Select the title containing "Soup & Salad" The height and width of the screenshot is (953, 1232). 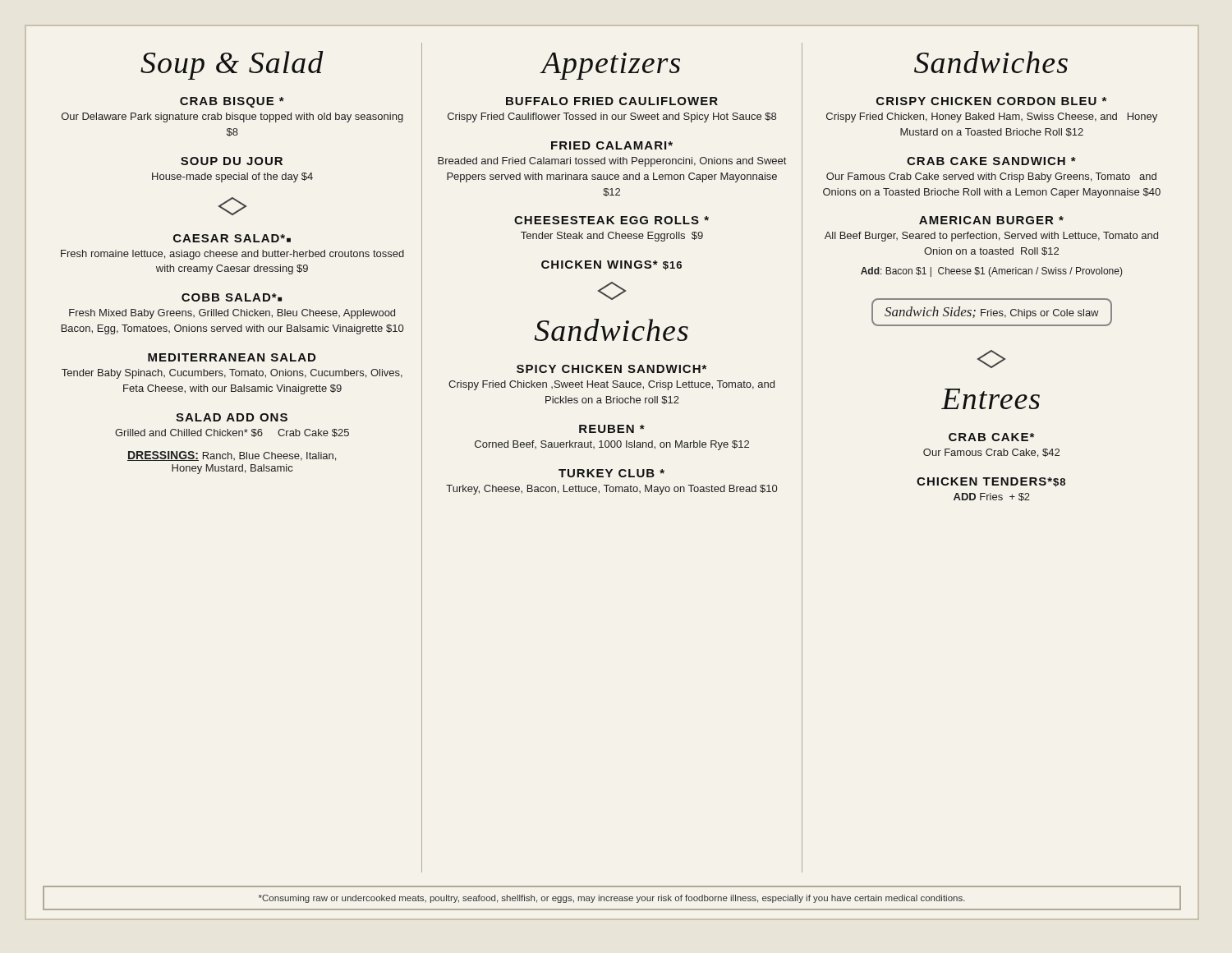pyautogui.click(x=232, y=62)
